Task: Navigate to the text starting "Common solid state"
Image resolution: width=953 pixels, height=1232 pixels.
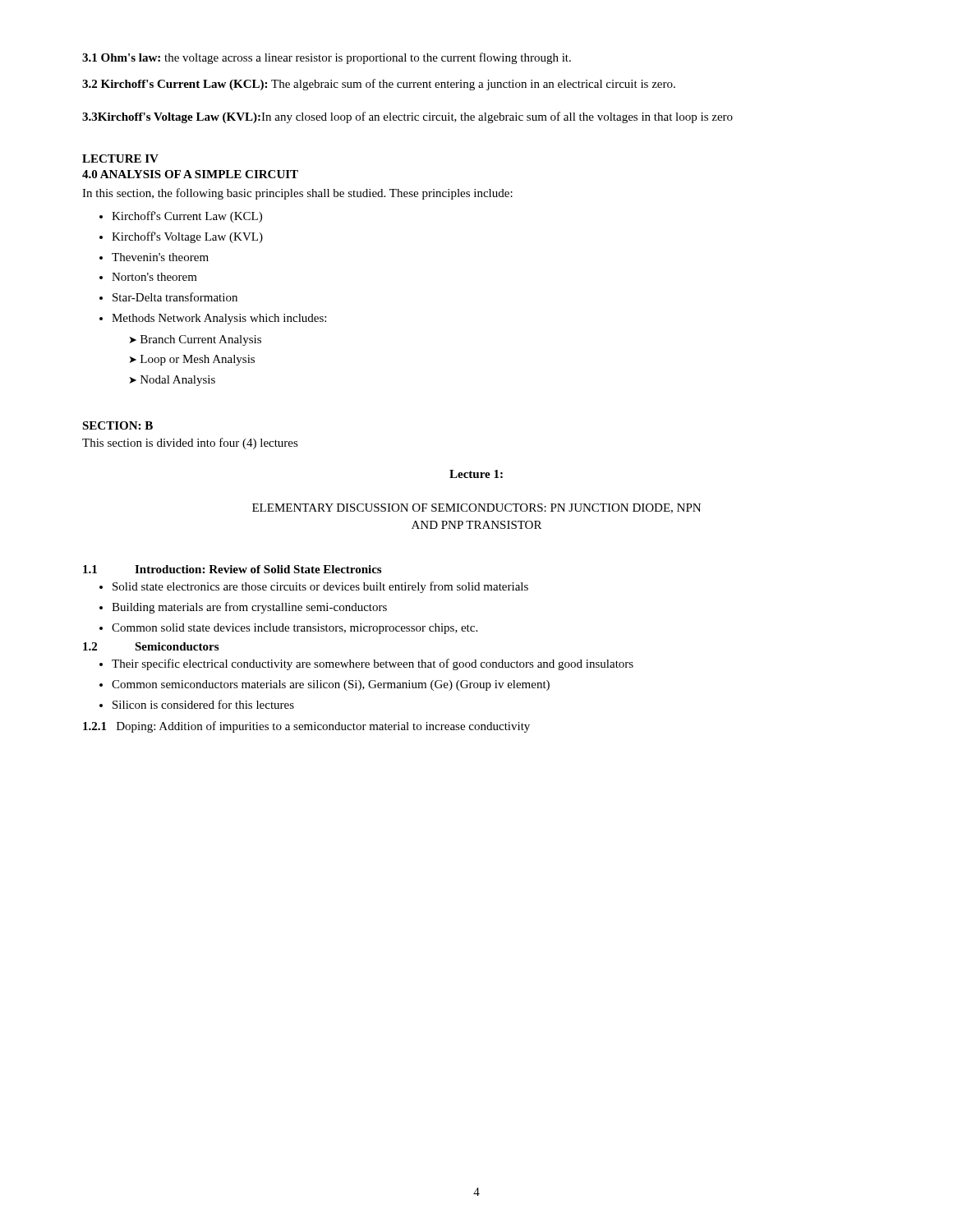Action: [295, 629]
